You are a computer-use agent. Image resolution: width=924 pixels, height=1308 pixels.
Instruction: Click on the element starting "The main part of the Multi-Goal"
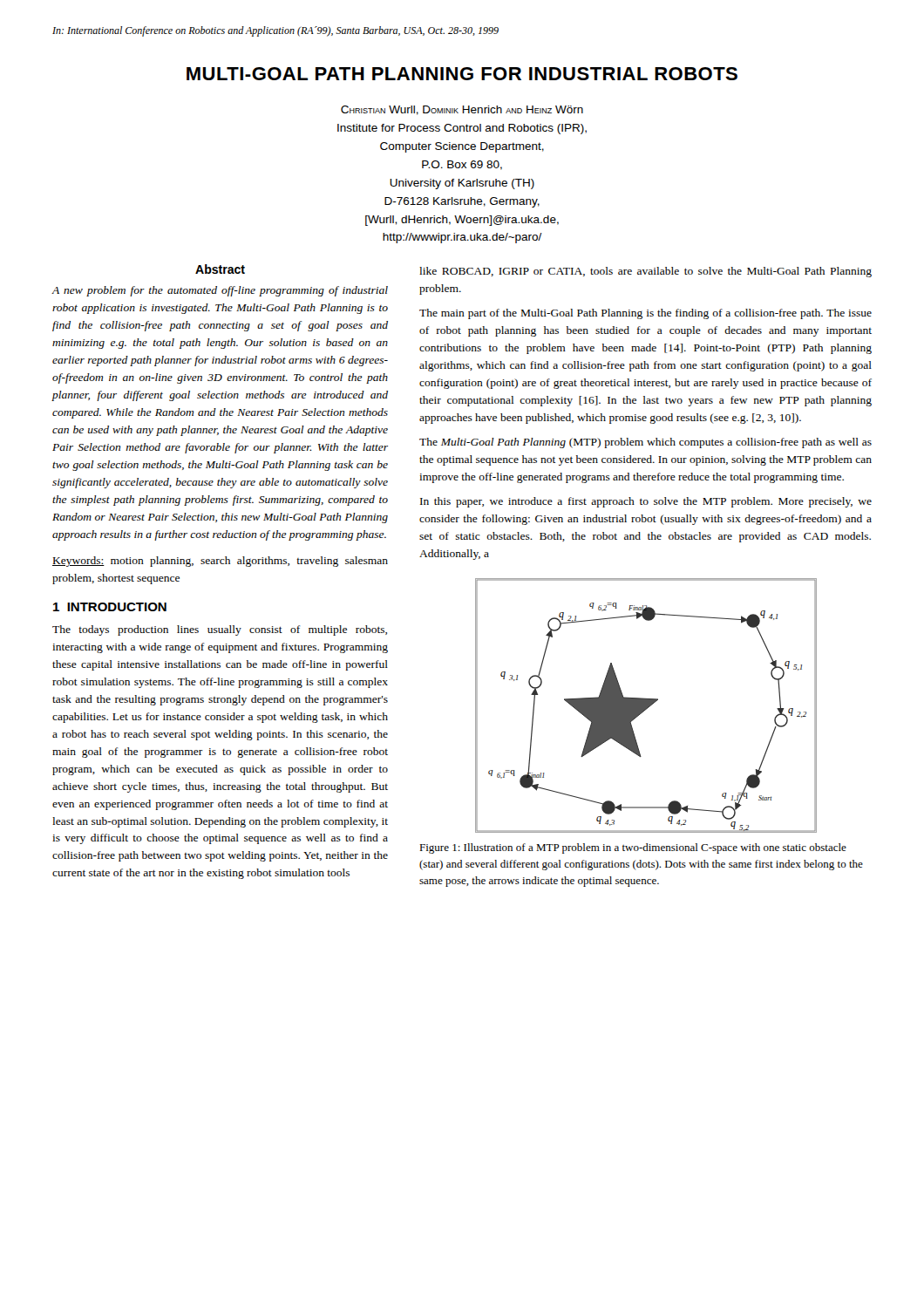(646, 365)
